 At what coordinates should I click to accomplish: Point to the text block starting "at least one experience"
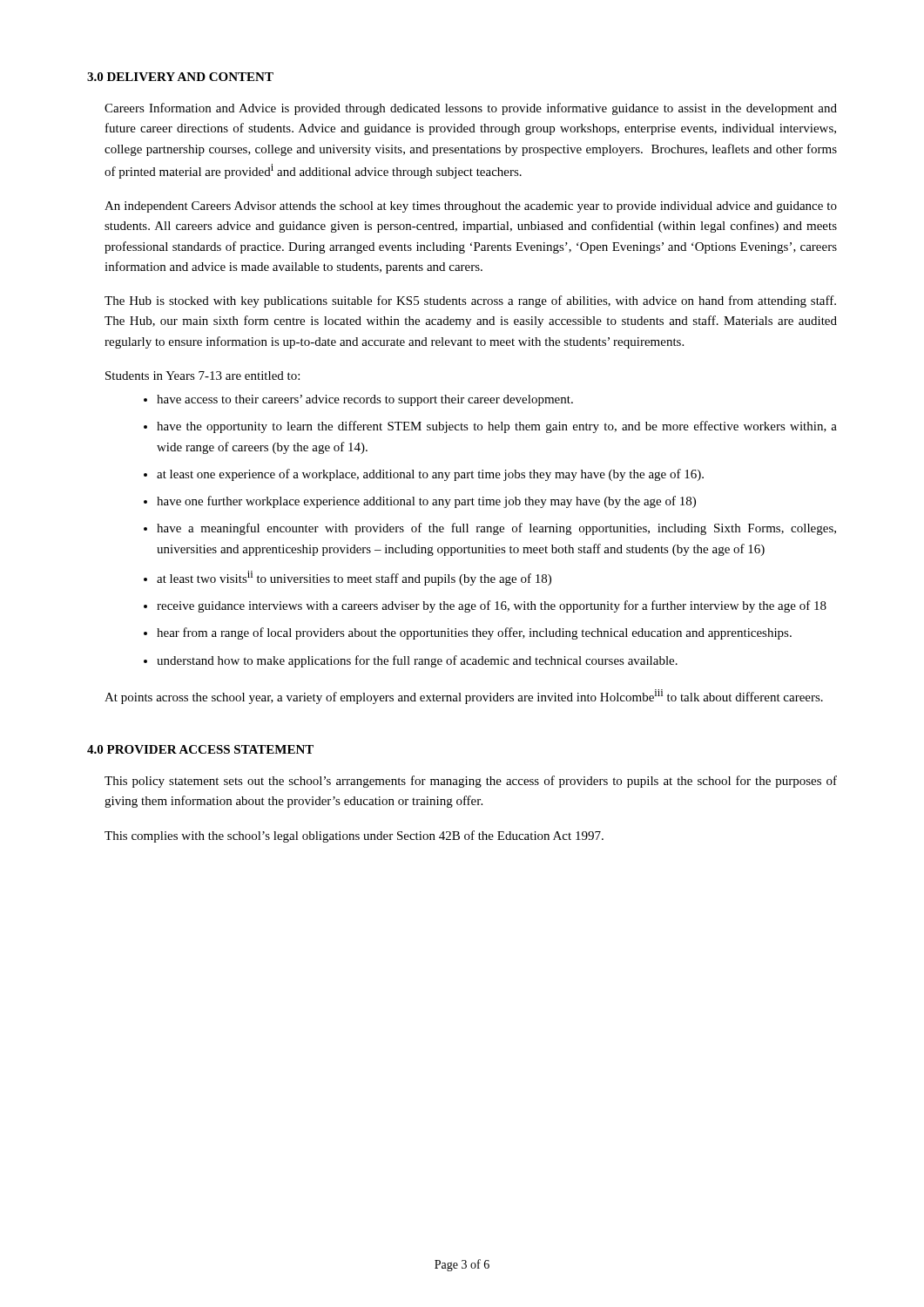(431, 474)
